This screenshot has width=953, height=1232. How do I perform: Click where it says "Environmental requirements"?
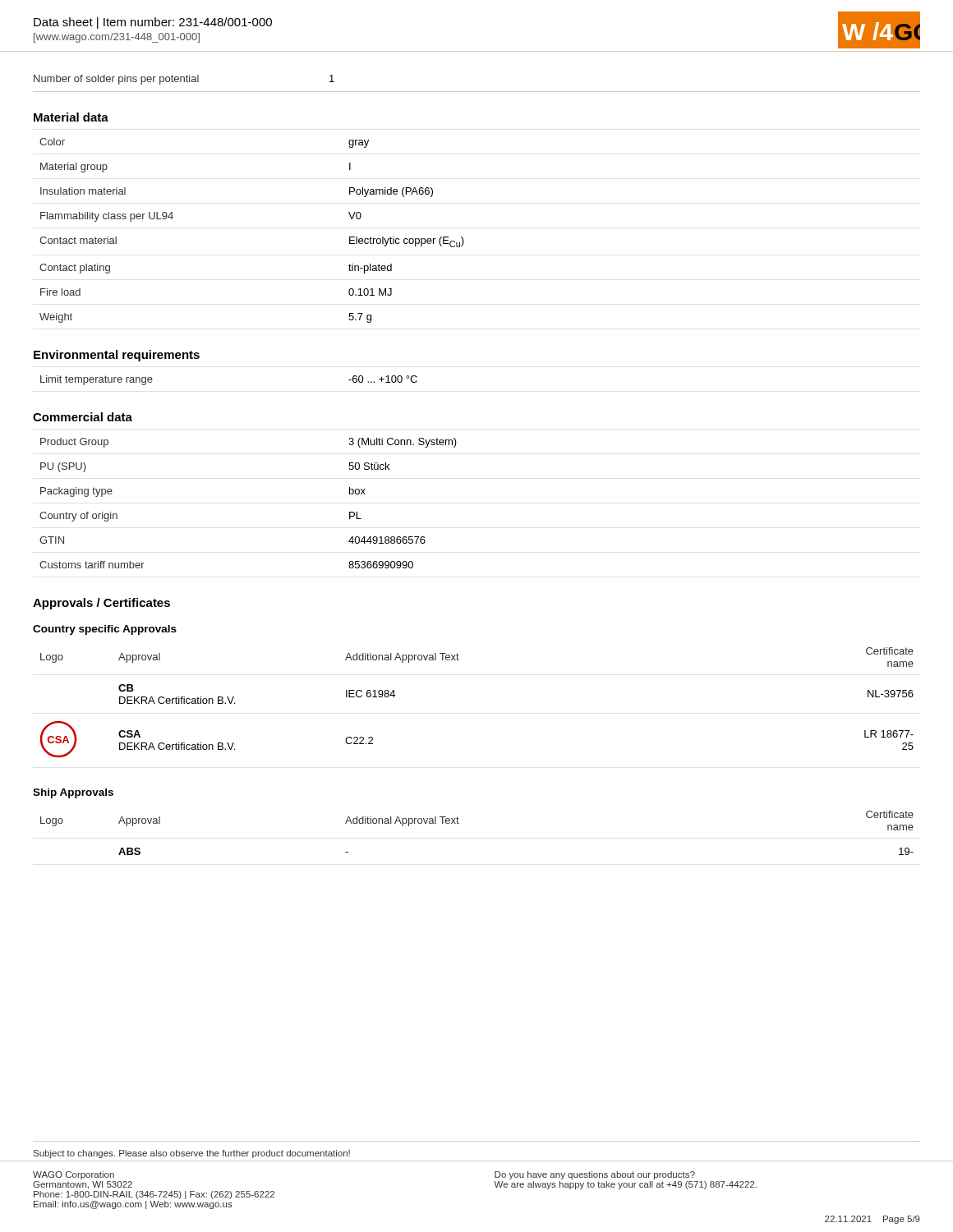pos(116,354)
